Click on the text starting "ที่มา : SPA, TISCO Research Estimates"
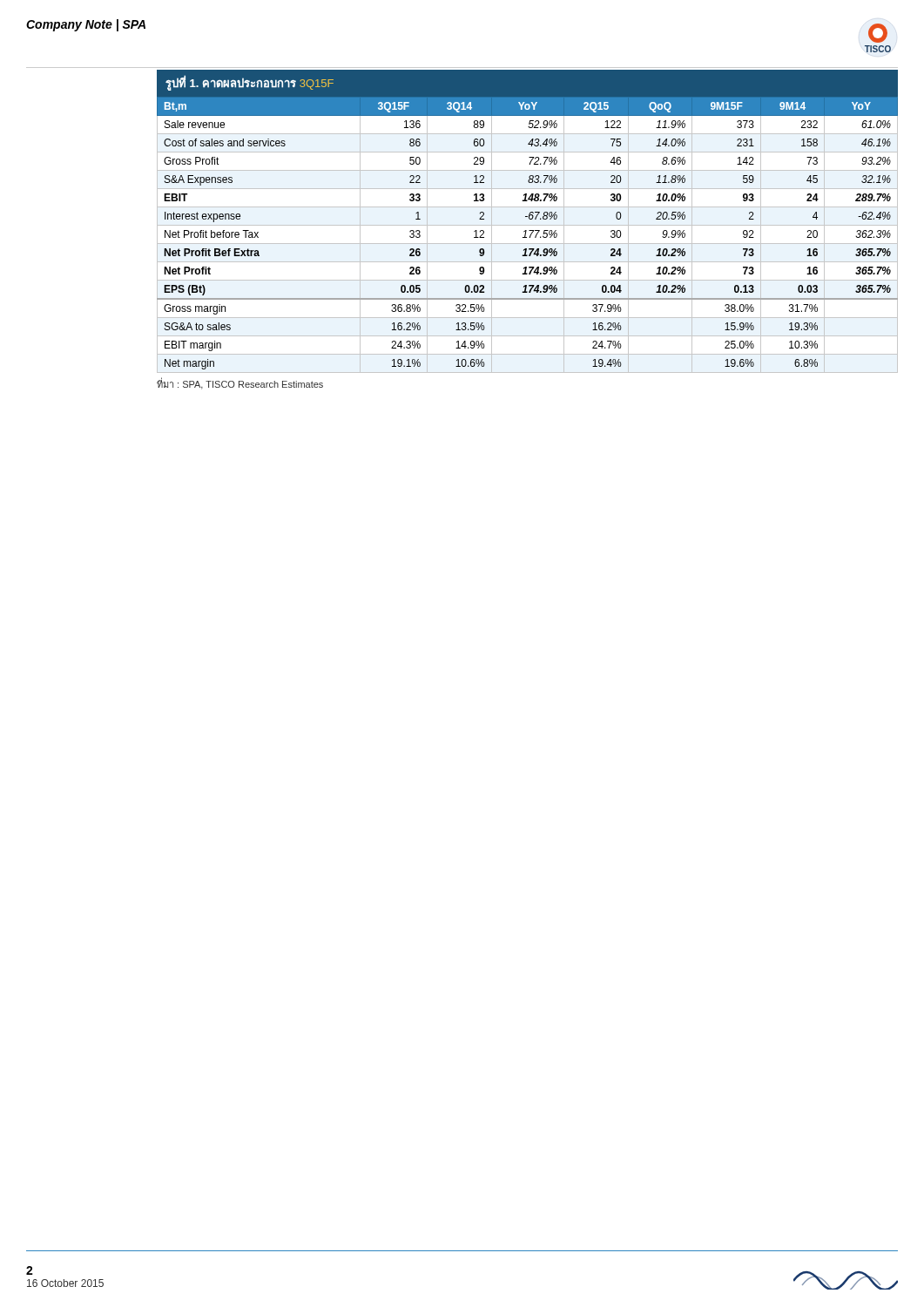Viewport: 924px width, 1307px height. click(240, 384)
